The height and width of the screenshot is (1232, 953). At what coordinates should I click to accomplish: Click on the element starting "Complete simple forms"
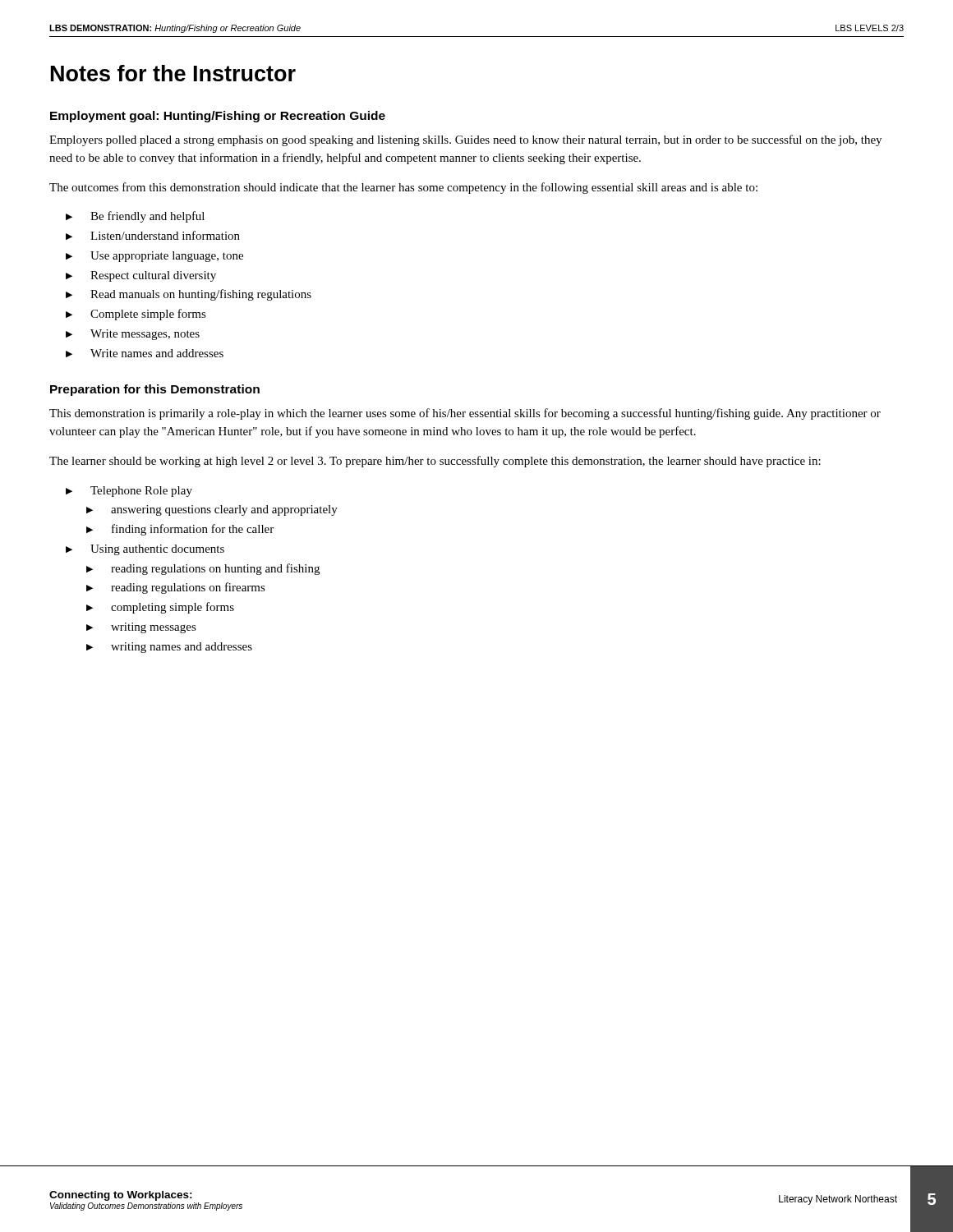[148, 314]
